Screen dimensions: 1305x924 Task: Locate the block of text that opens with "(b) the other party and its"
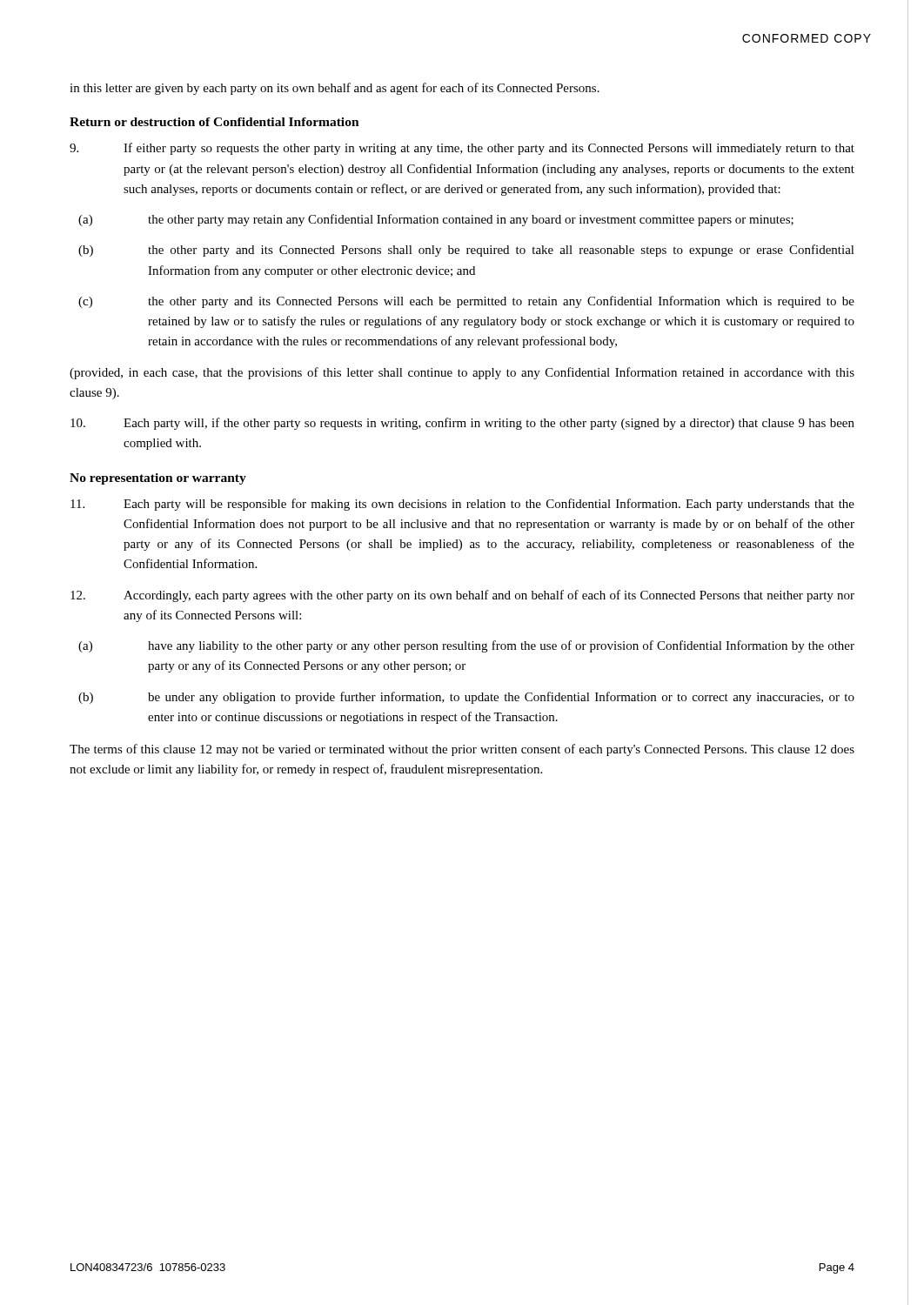pyautogui.click(x=462, y=261)
